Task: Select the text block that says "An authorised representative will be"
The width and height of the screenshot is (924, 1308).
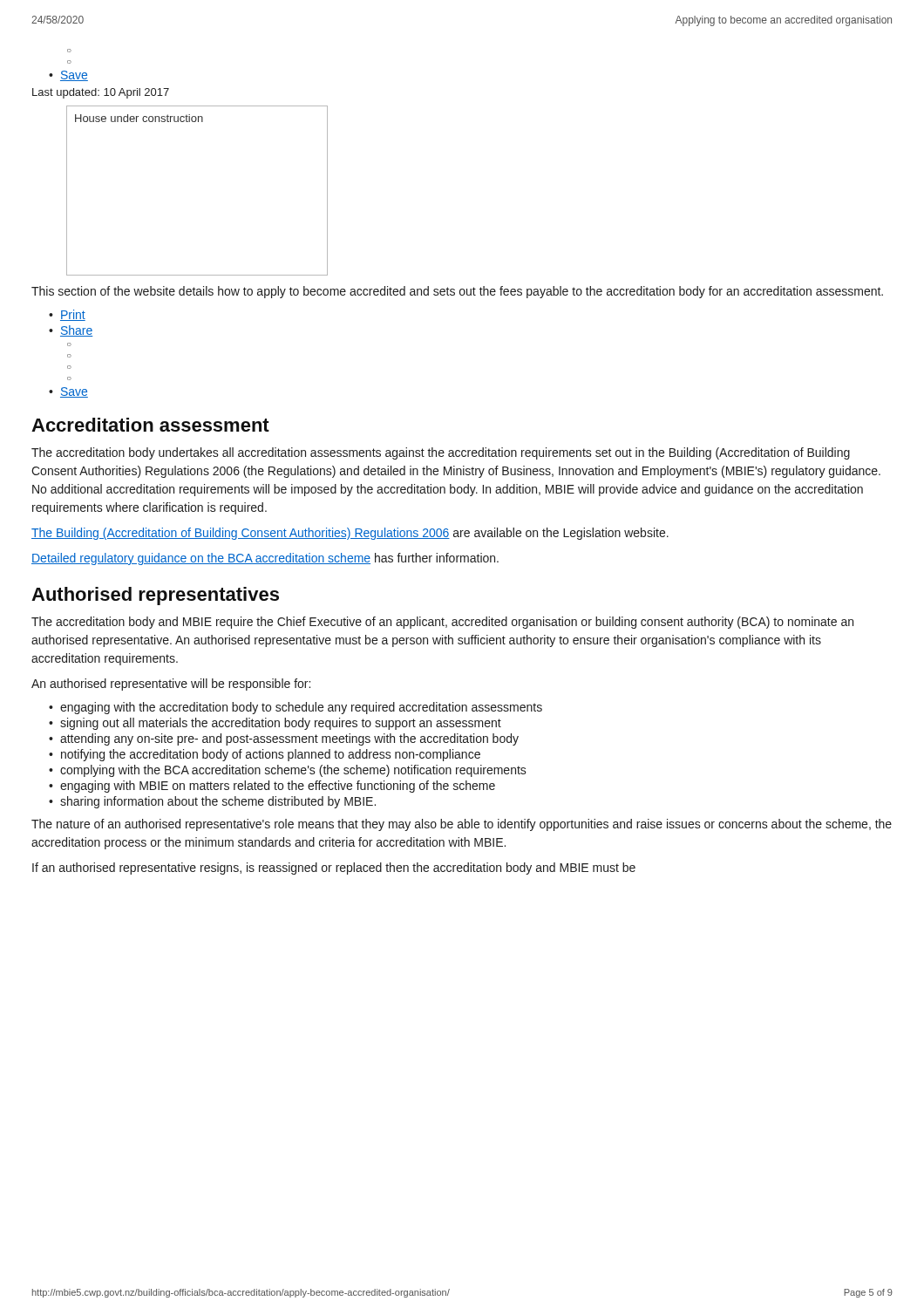Action: click(171, 684)
